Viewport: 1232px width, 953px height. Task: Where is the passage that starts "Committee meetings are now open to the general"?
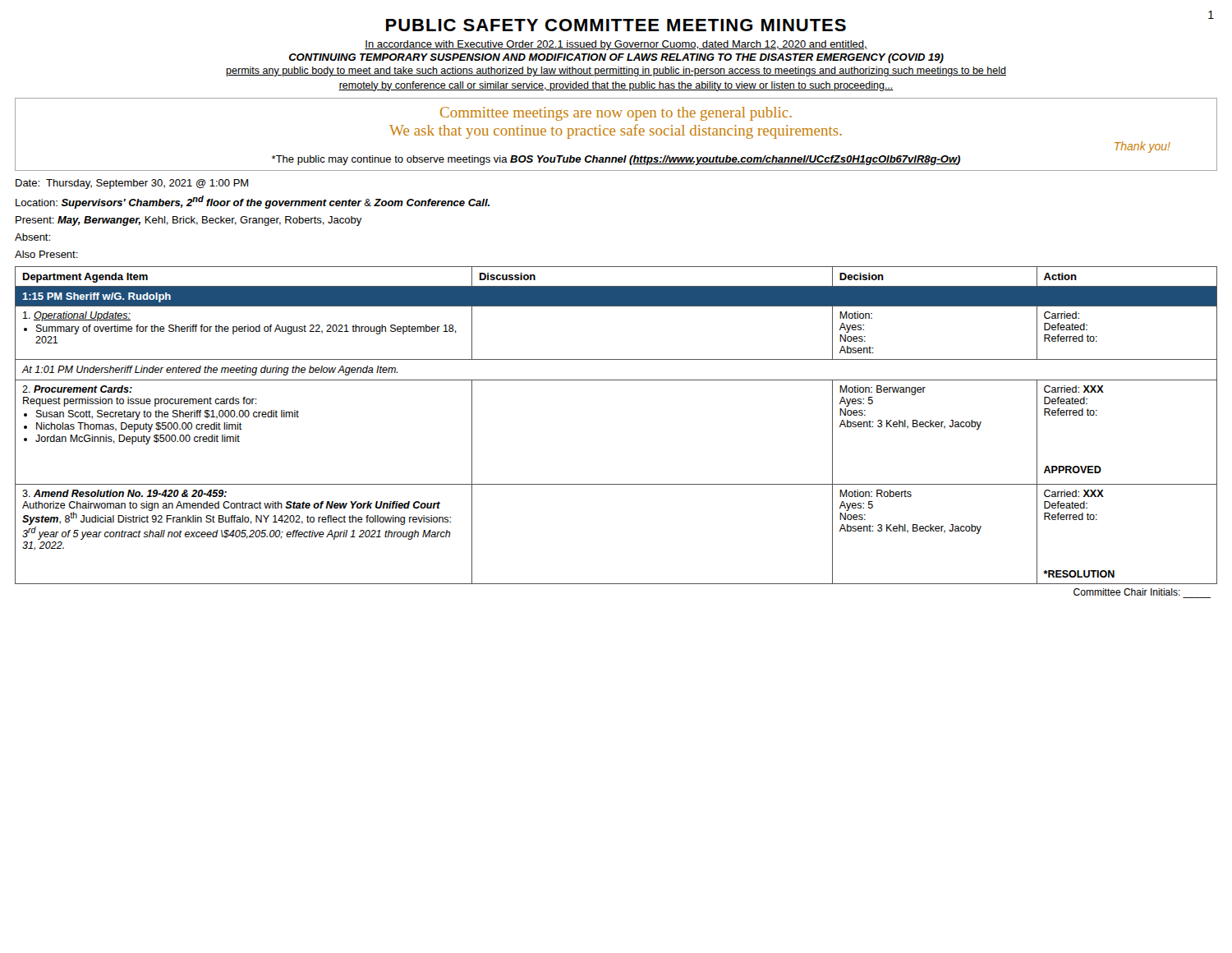(x=616, y=134)
